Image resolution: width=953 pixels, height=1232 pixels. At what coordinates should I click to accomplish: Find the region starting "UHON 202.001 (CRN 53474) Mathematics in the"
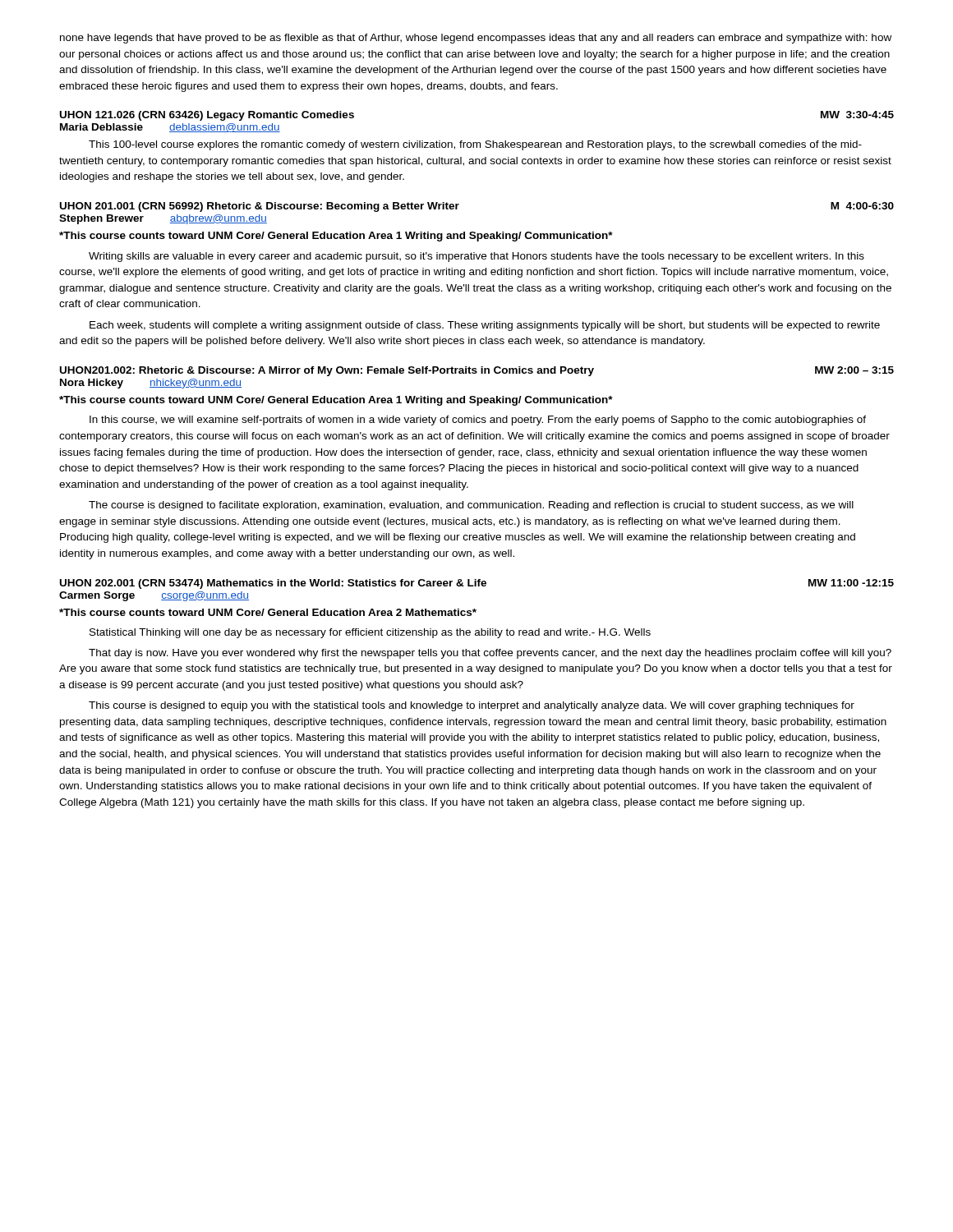[476, 582]
